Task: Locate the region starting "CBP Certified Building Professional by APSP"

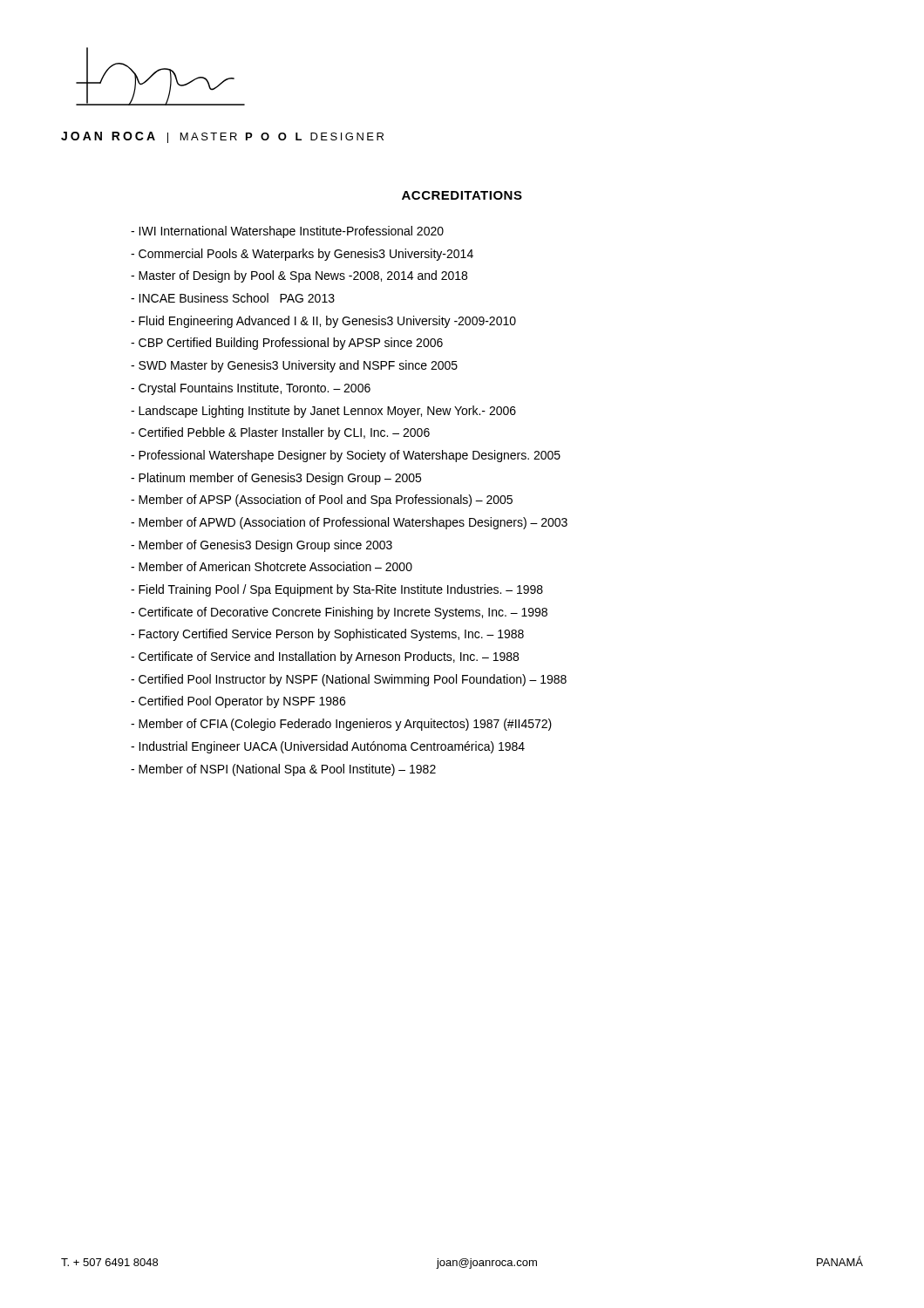Action: [287, 343]
